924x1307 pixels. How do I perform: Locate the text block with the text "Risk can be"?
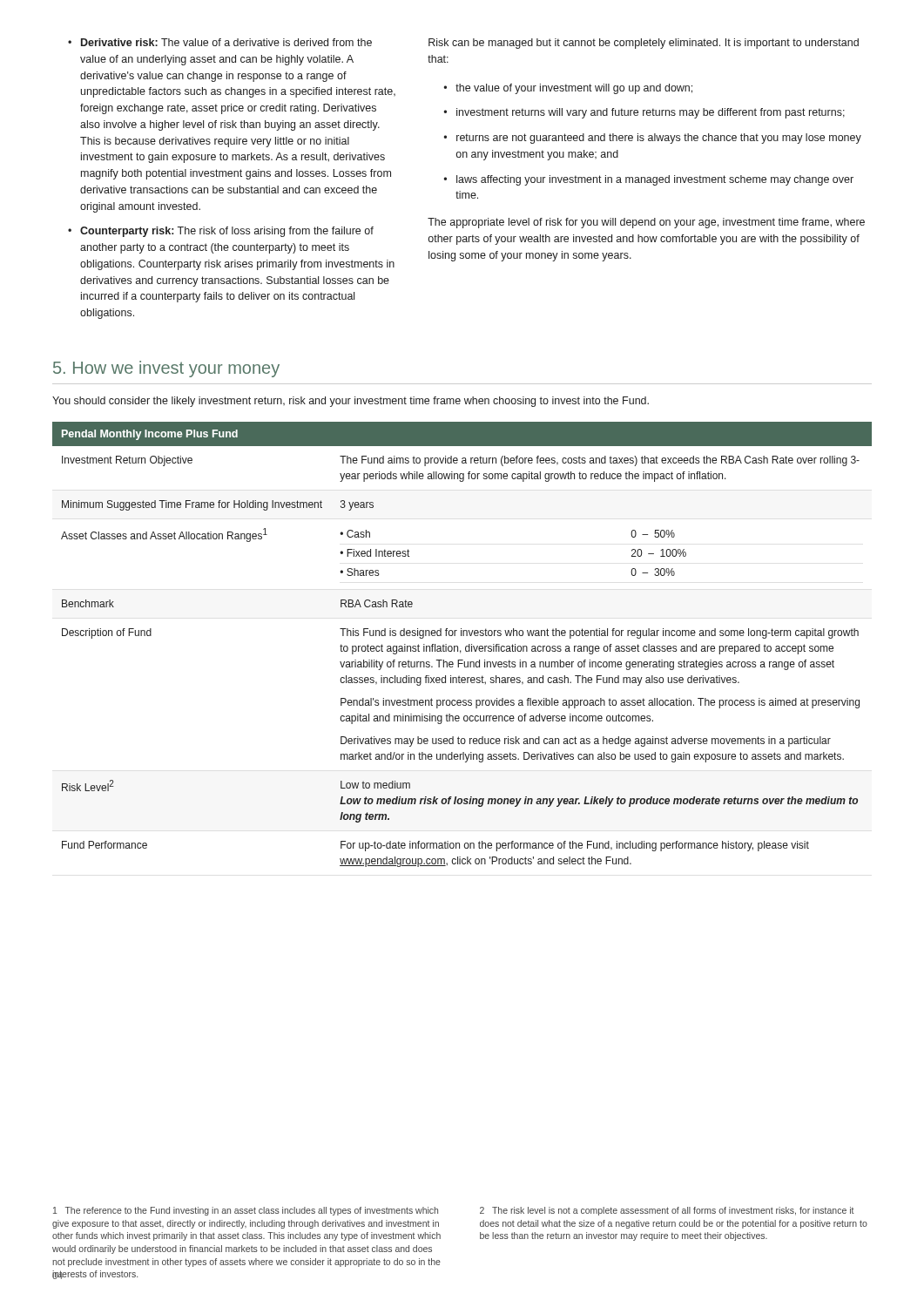click(644, 51)
